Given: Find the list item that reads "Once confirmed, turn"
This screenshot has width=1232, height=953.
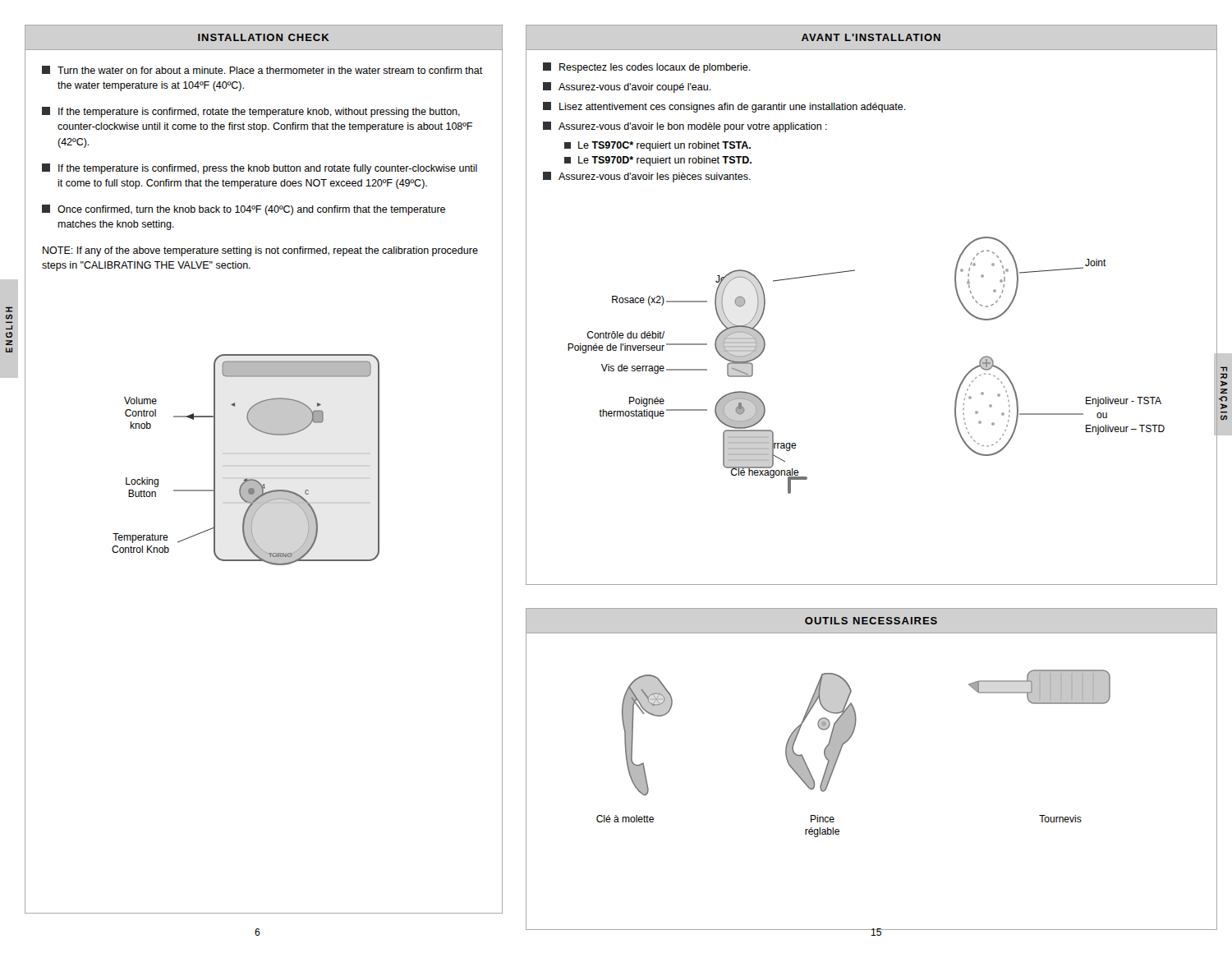Looking at the screenshot, I should [x=264, y=217].
